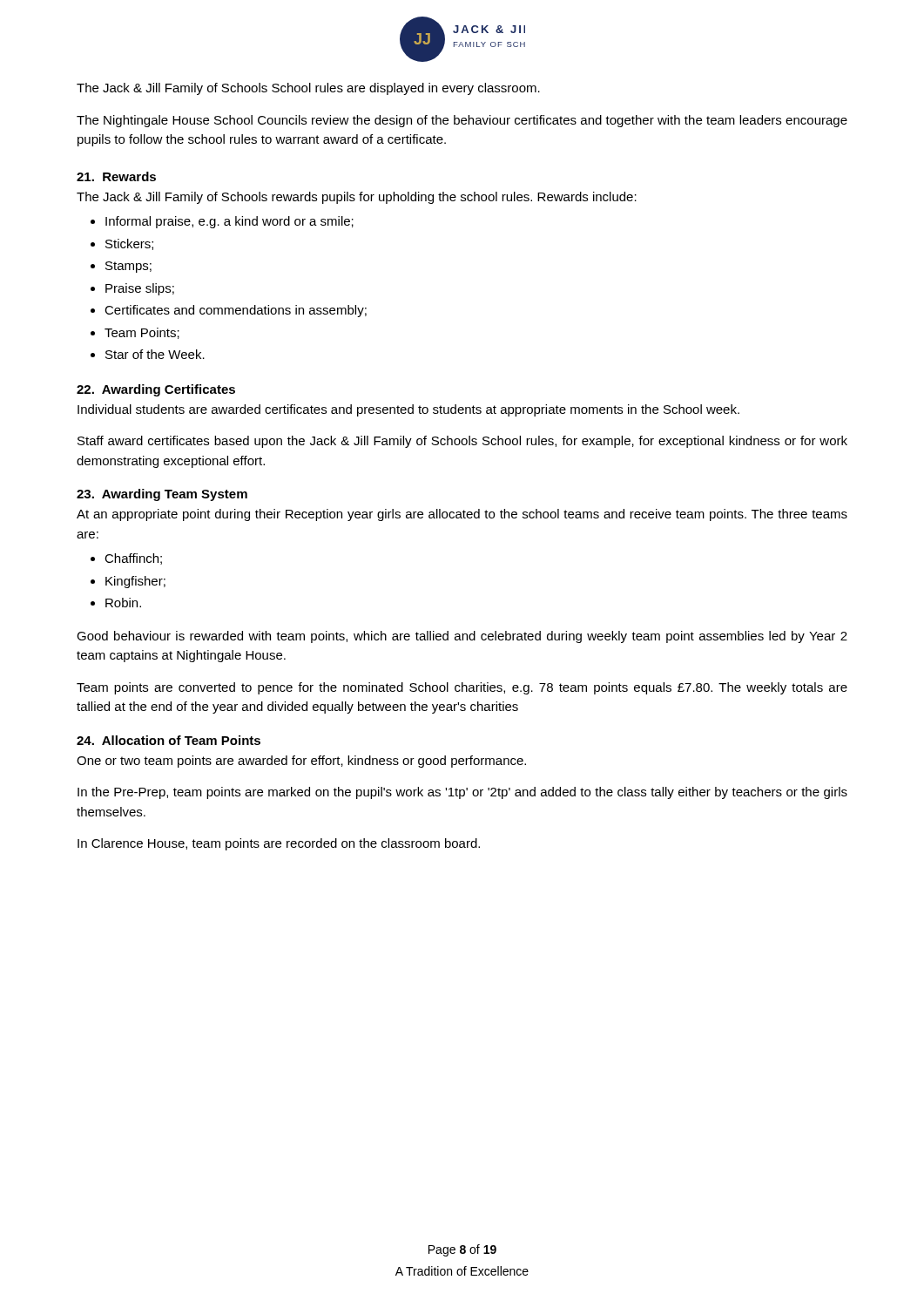Click the passage that begins "In Clarence House, team points are"

click(x=279, y=843)
